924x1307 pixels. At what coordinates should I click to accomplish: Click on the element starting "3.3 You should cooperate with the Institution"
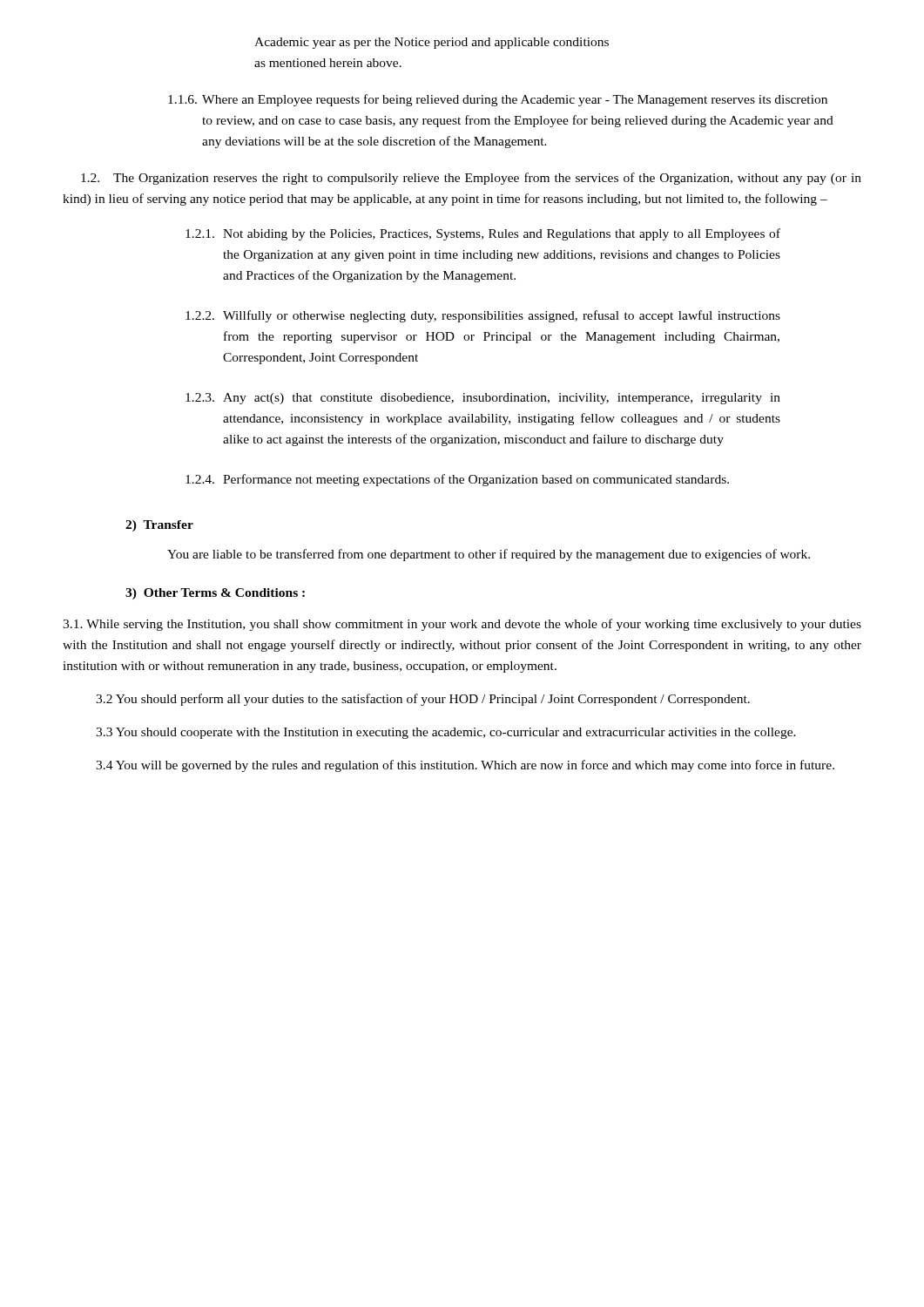pos(446,732)
